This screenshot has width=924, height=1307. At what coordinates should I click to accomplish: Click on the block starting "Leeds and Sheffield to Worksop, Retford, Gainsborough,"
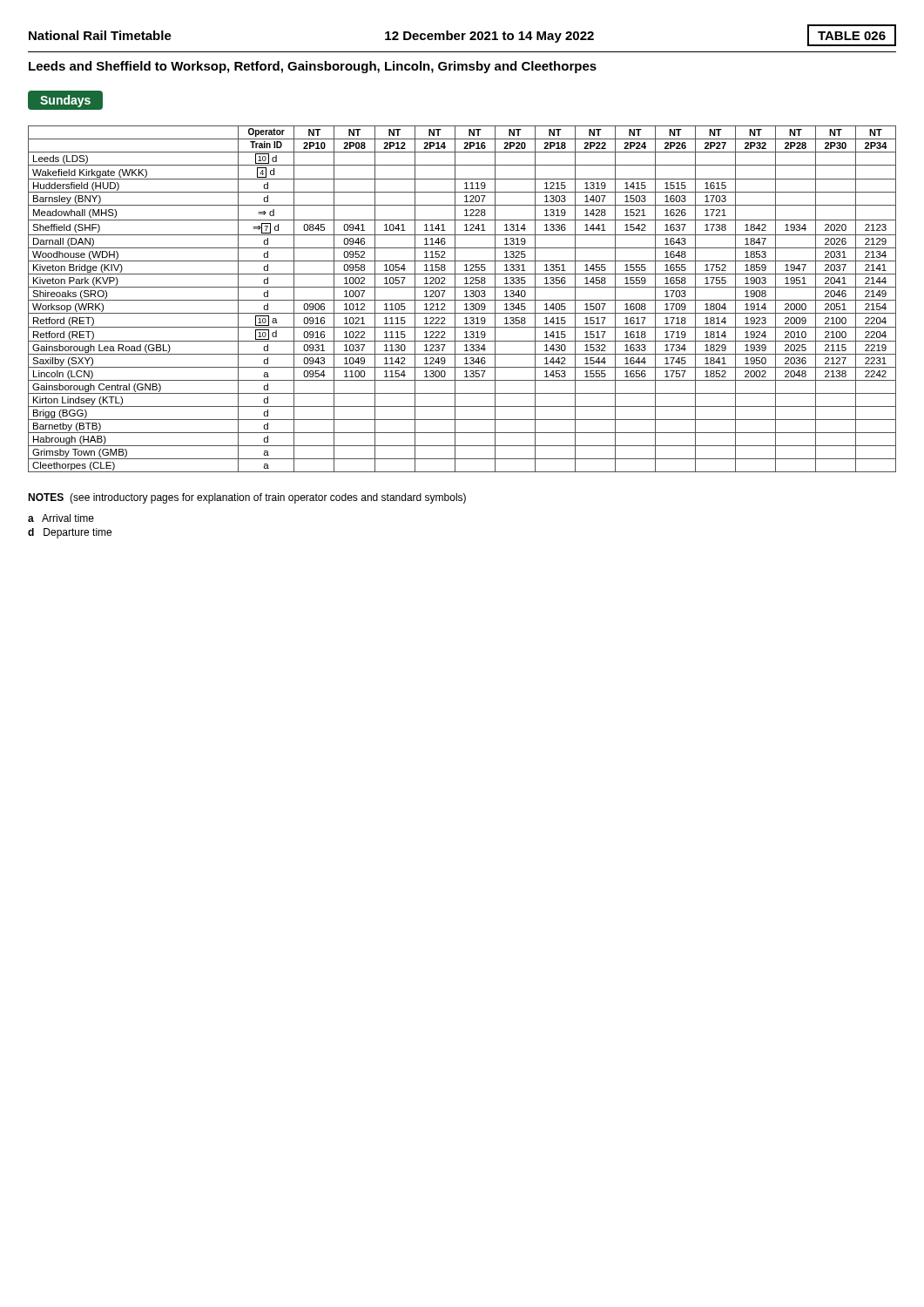(x=312, y=66)
